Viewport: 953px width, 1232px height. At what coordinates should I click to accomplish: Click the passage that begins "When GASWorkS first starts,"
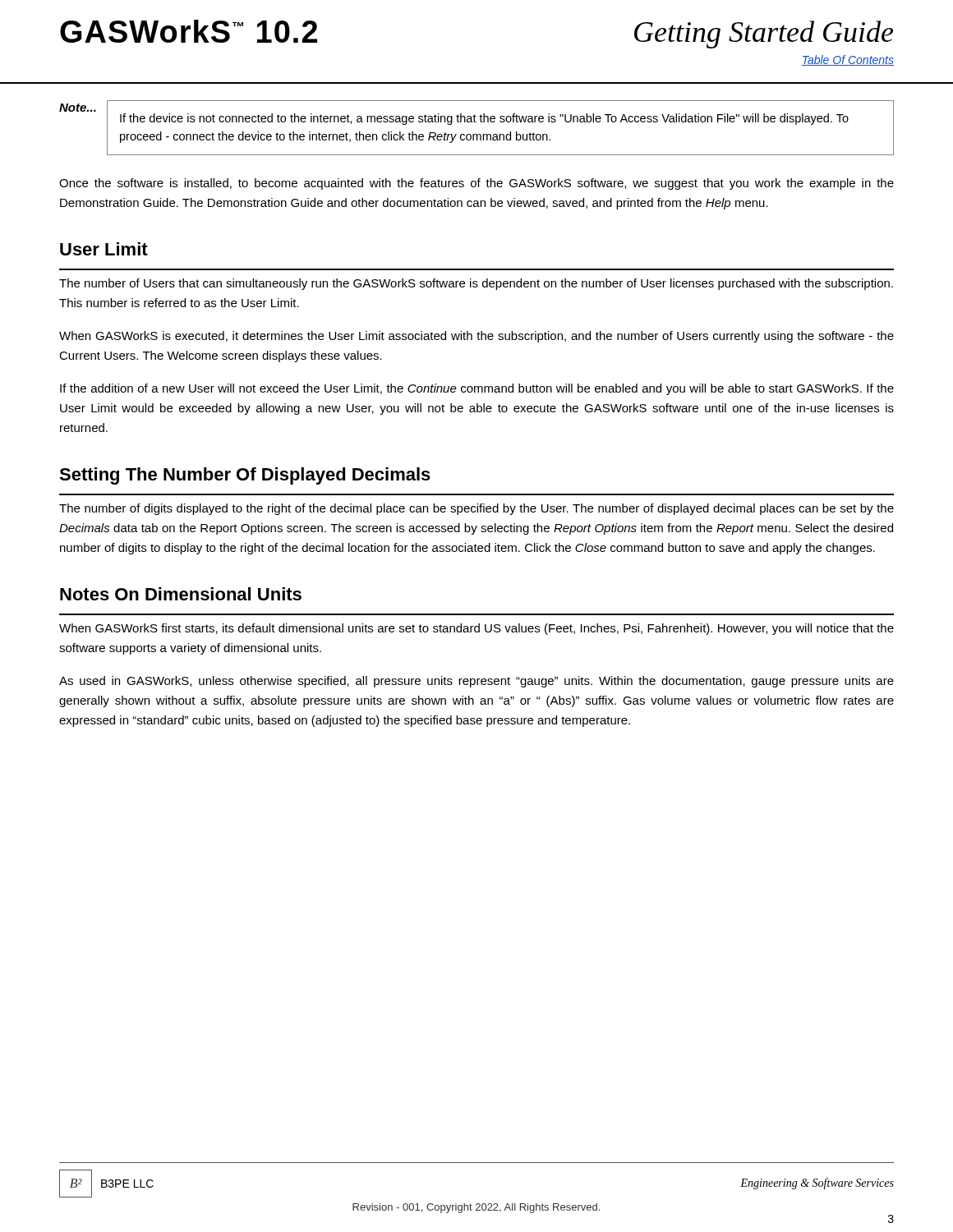pyautogui.click(x=476, y=638)
